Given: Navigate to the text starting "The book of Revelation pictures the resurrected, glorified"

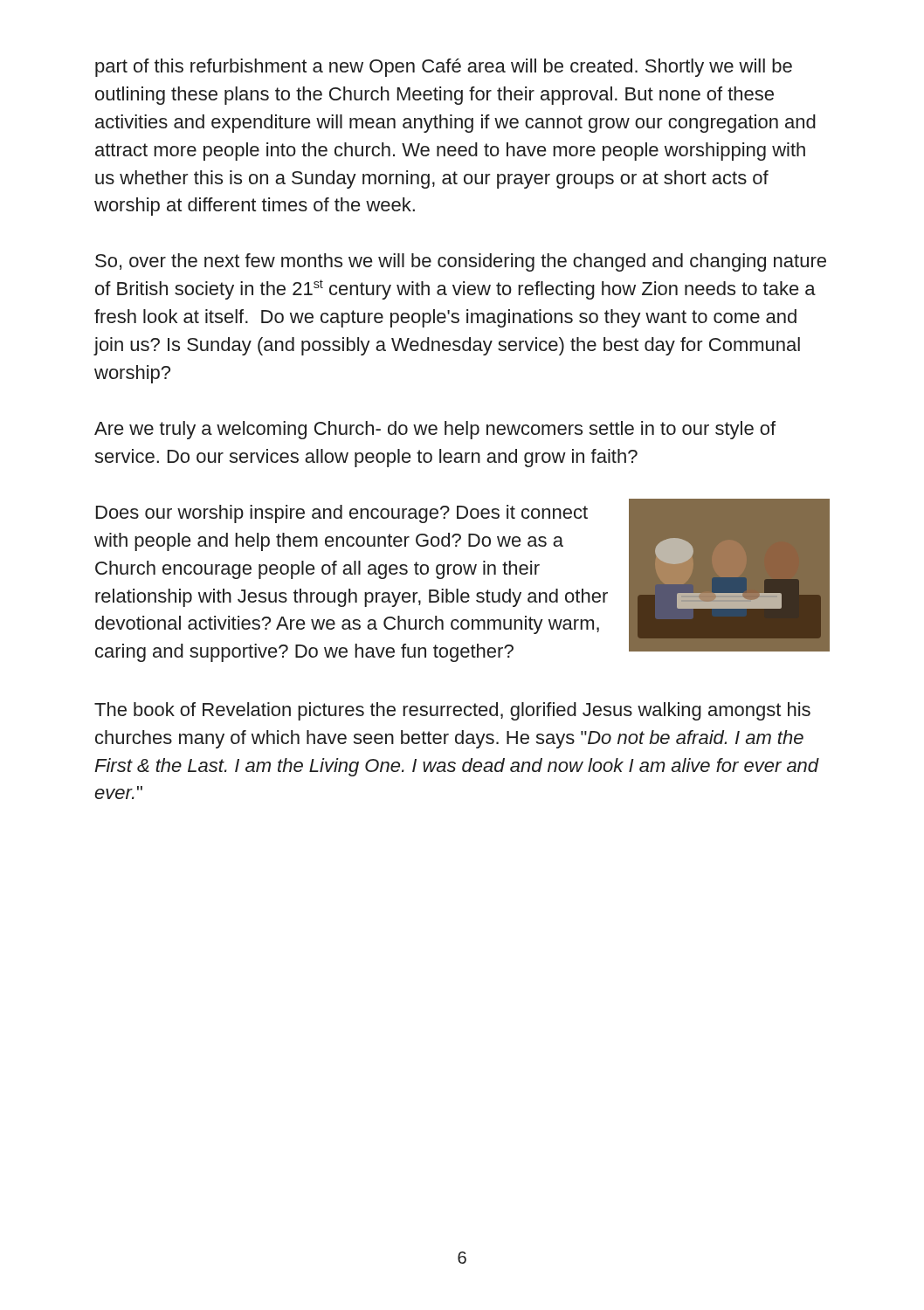Looking at the screenshot, I should click(456, 751).
